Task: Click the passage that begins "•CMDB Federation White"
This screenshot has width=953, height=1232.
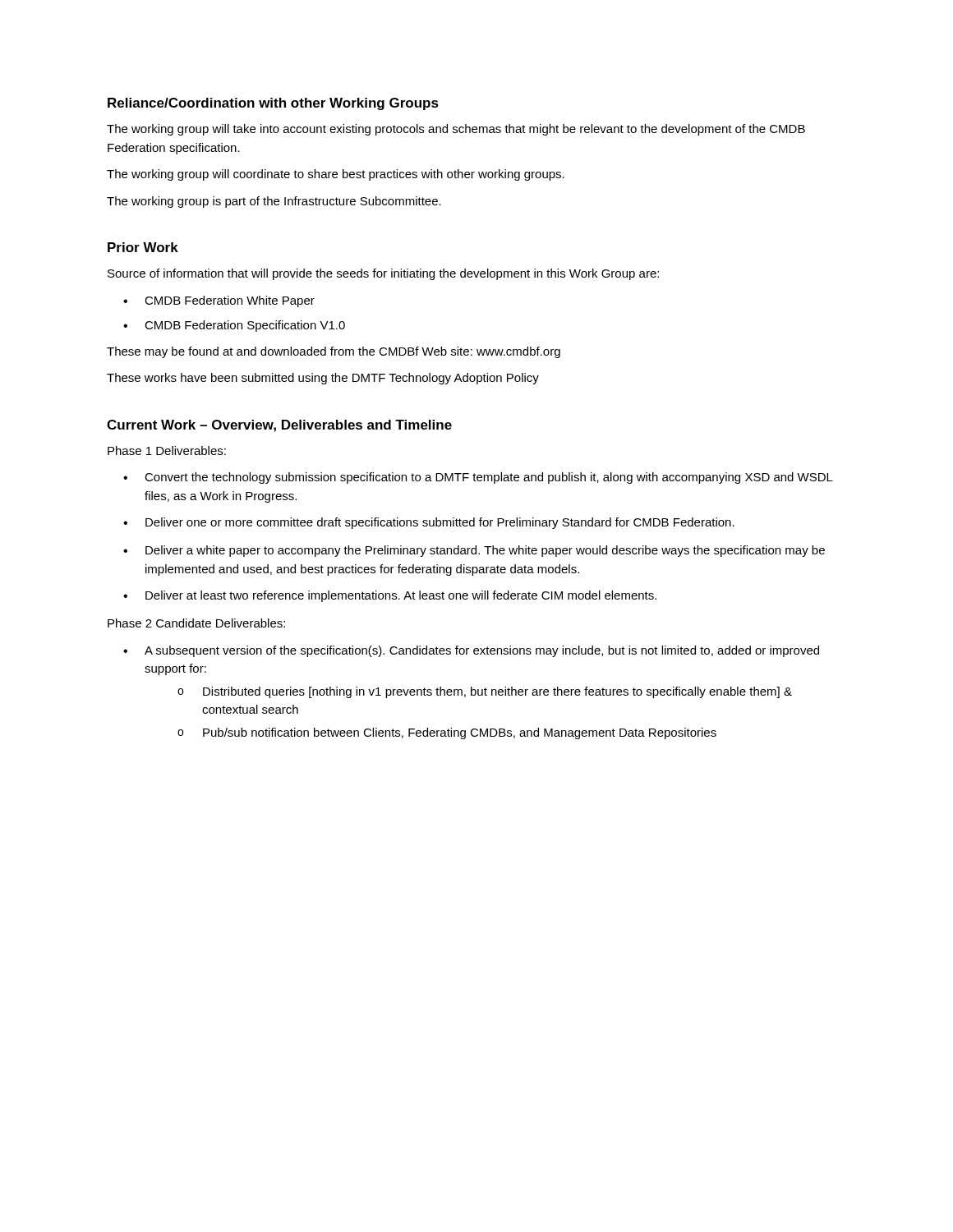Action: (x=219, y=301)
